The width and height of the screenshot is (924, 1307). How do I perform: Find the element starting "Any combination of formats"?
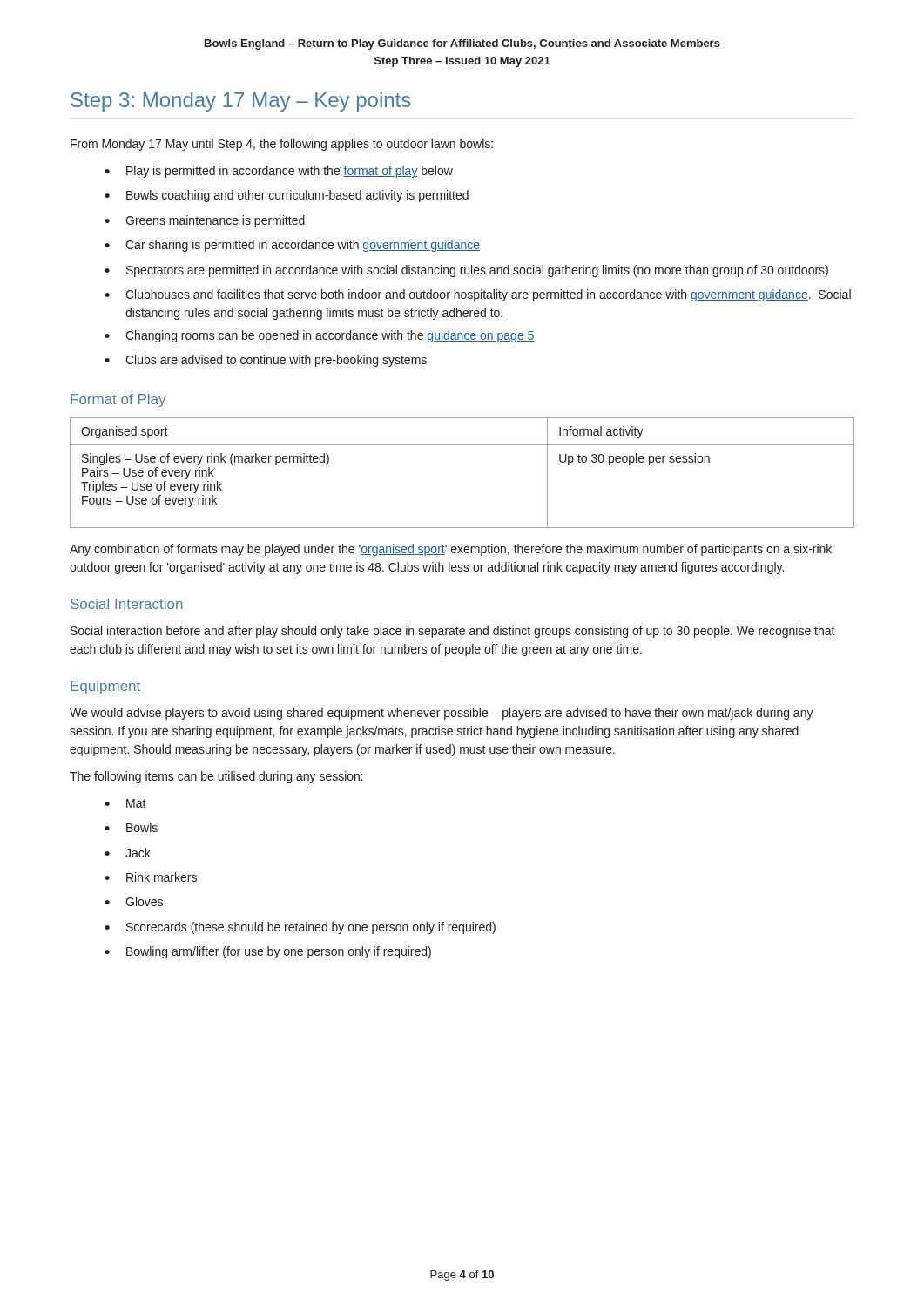[451, 558]
